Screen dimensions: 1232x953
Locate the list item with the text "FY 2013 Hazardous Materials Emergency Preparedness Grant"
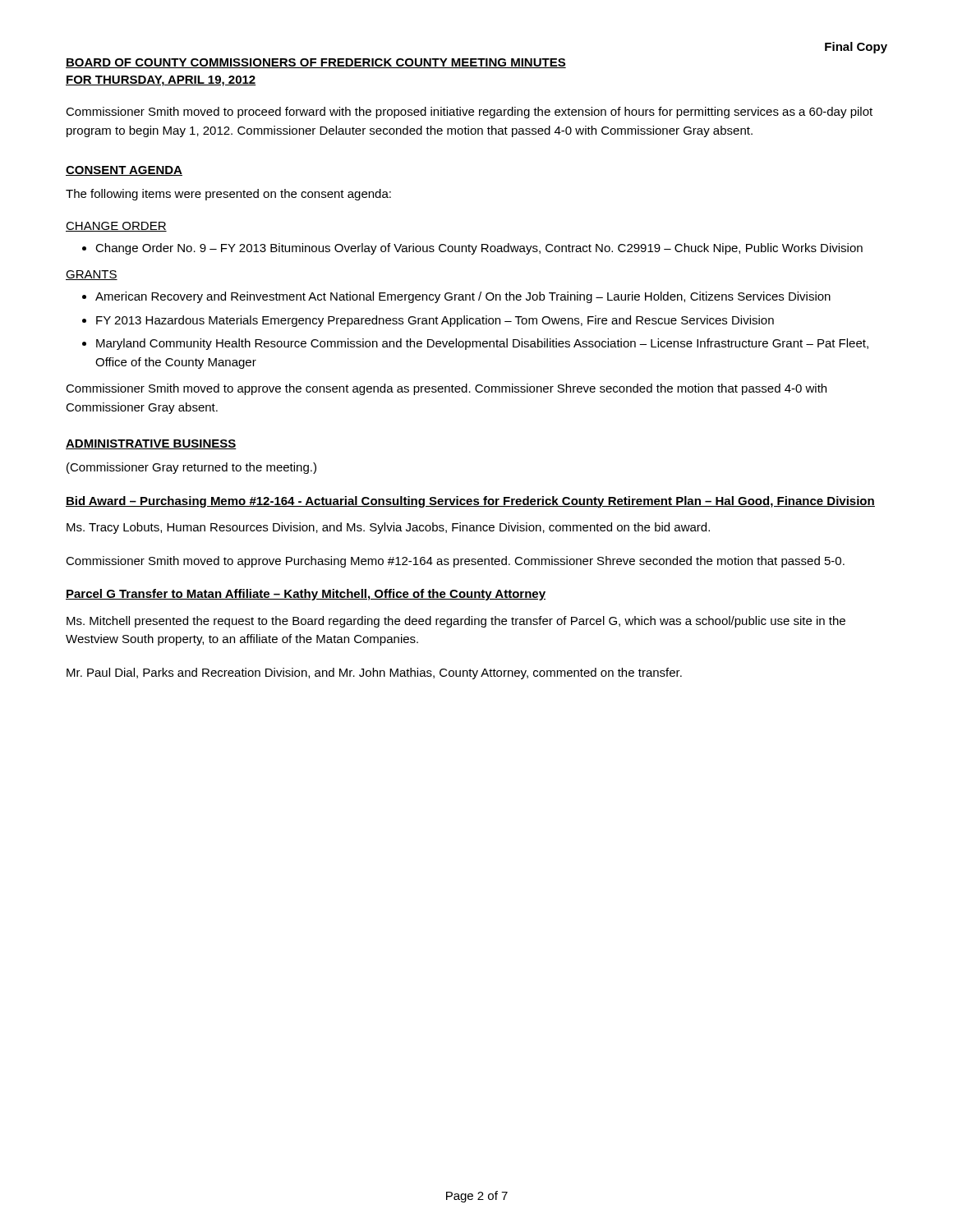coord(435,320)
